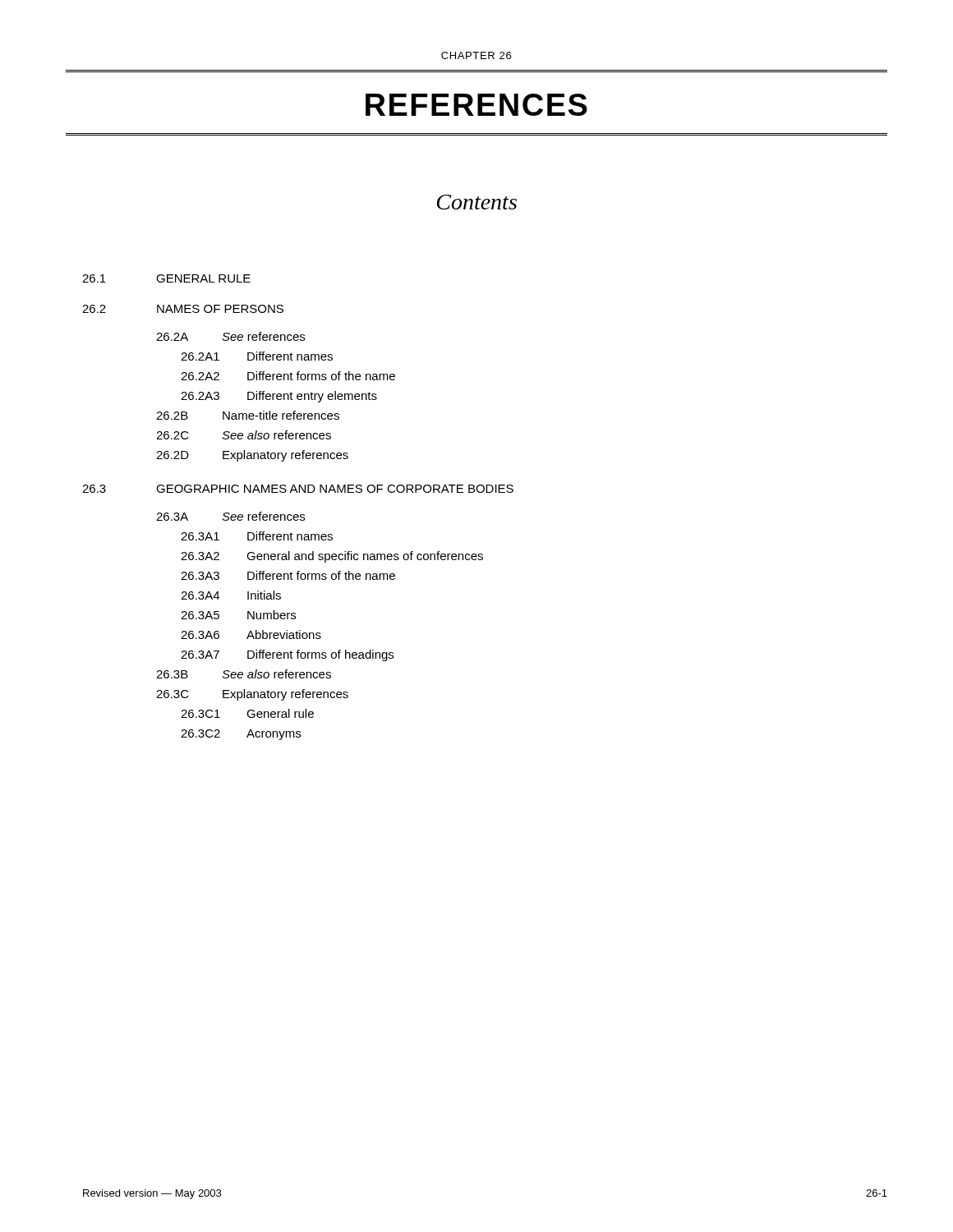Locate the list item with the text "26.3A7 Different forms of headings"
Image resolution: width=953 pixels, height=1232 pixels.
point(275,655)
